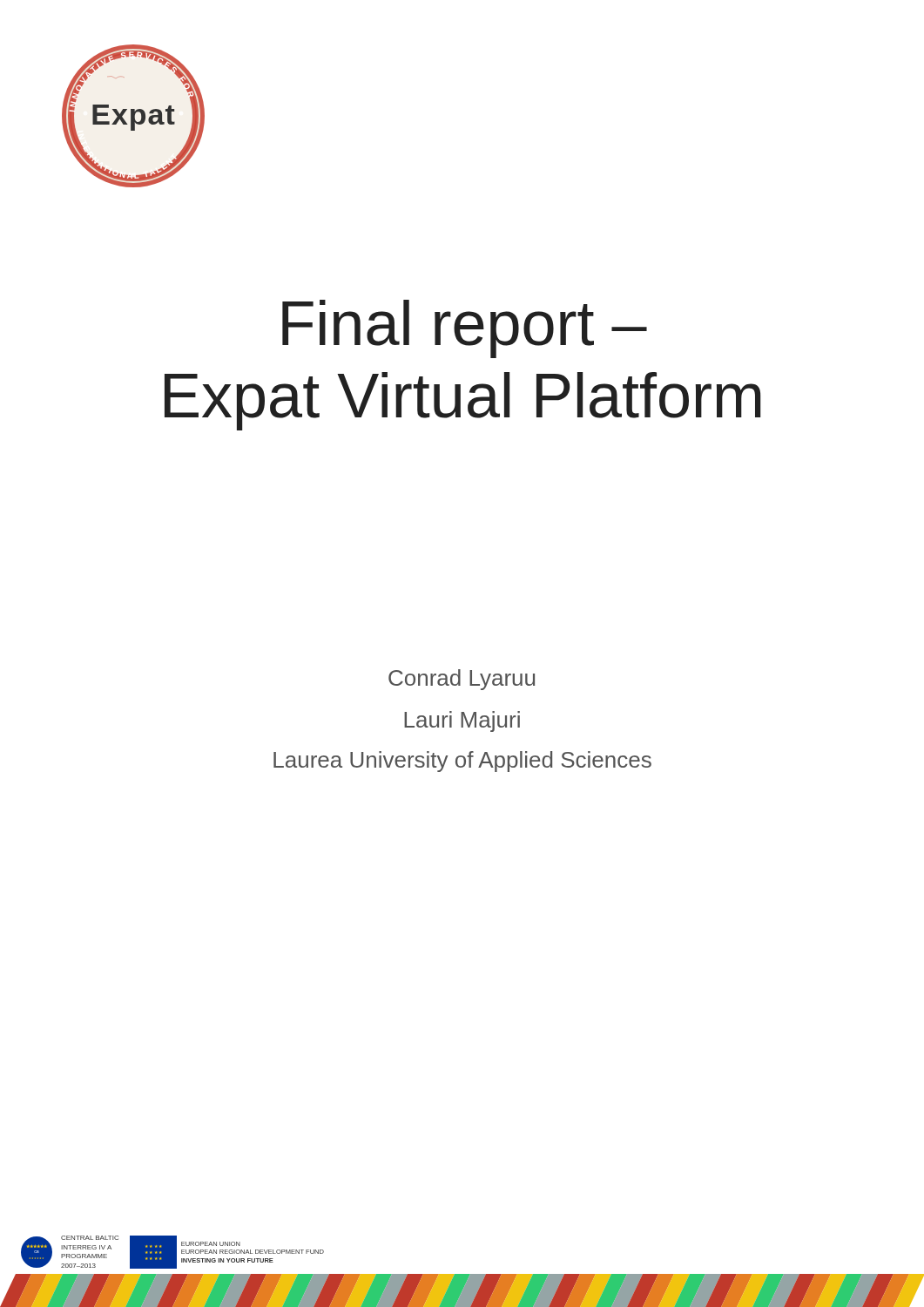The width and height of the screenshot is (924, 1307).
Task: Locate the title that says "Final report –Expat Virtual Platform"
Action: click(462, 360)
